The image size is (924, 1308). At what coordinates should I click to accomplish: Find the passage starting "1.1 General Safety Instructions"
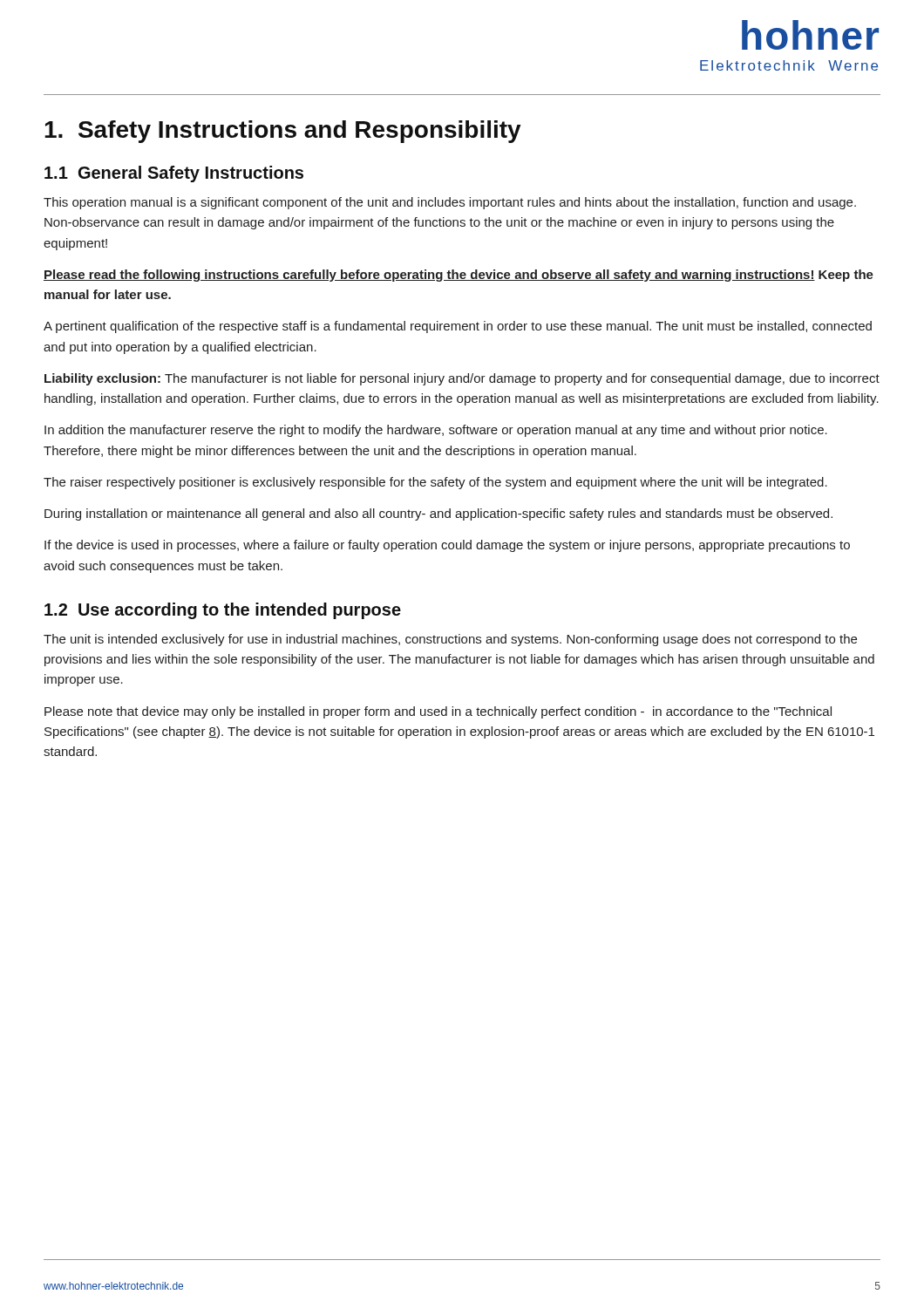[174, 174]
